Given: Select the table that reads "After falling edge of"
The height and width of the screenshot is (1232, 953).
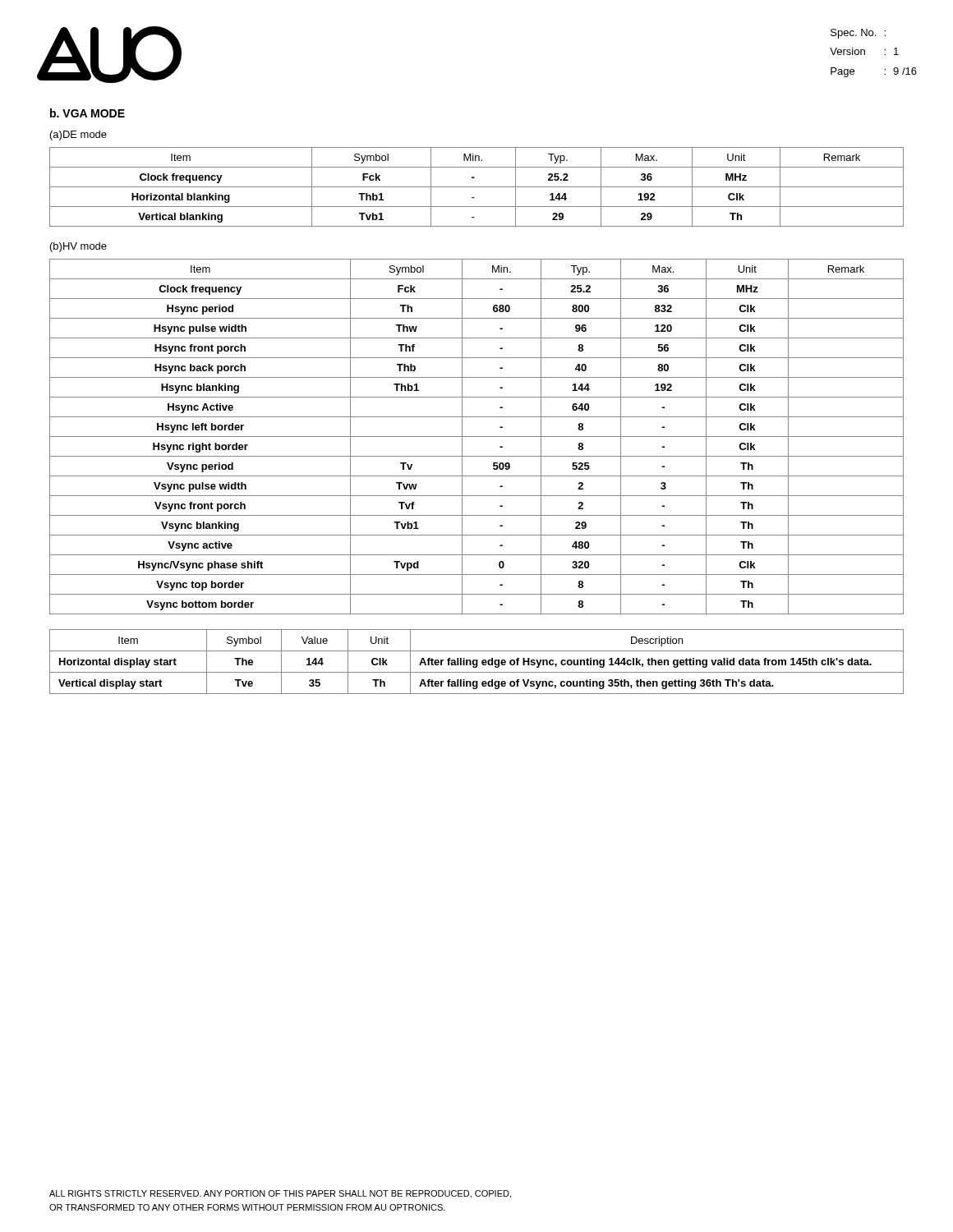Looking at the screenshot, I should [476, 662].
